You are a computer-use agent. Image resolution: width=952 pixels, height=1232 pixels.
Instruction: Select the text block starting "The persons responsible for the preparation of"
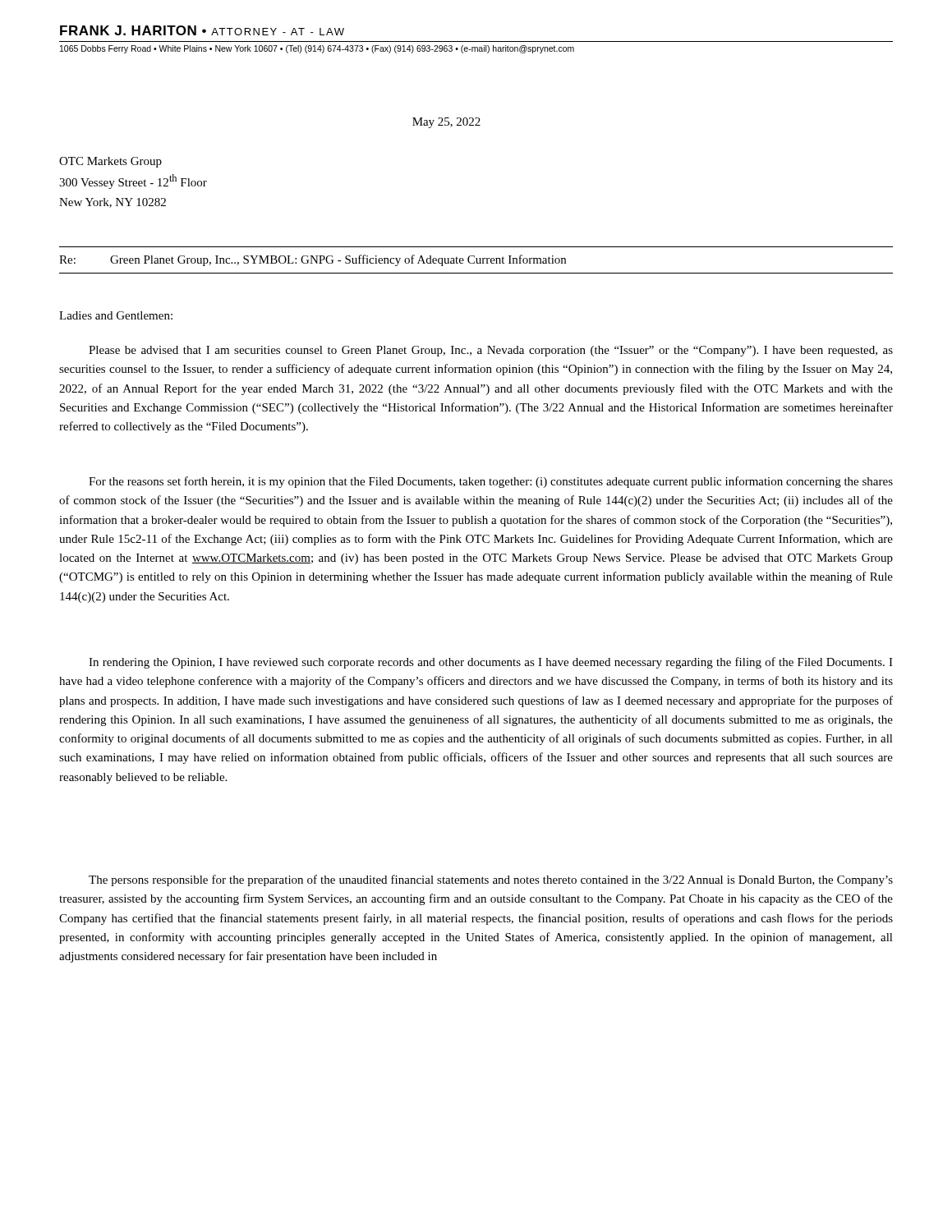point(476,918)
